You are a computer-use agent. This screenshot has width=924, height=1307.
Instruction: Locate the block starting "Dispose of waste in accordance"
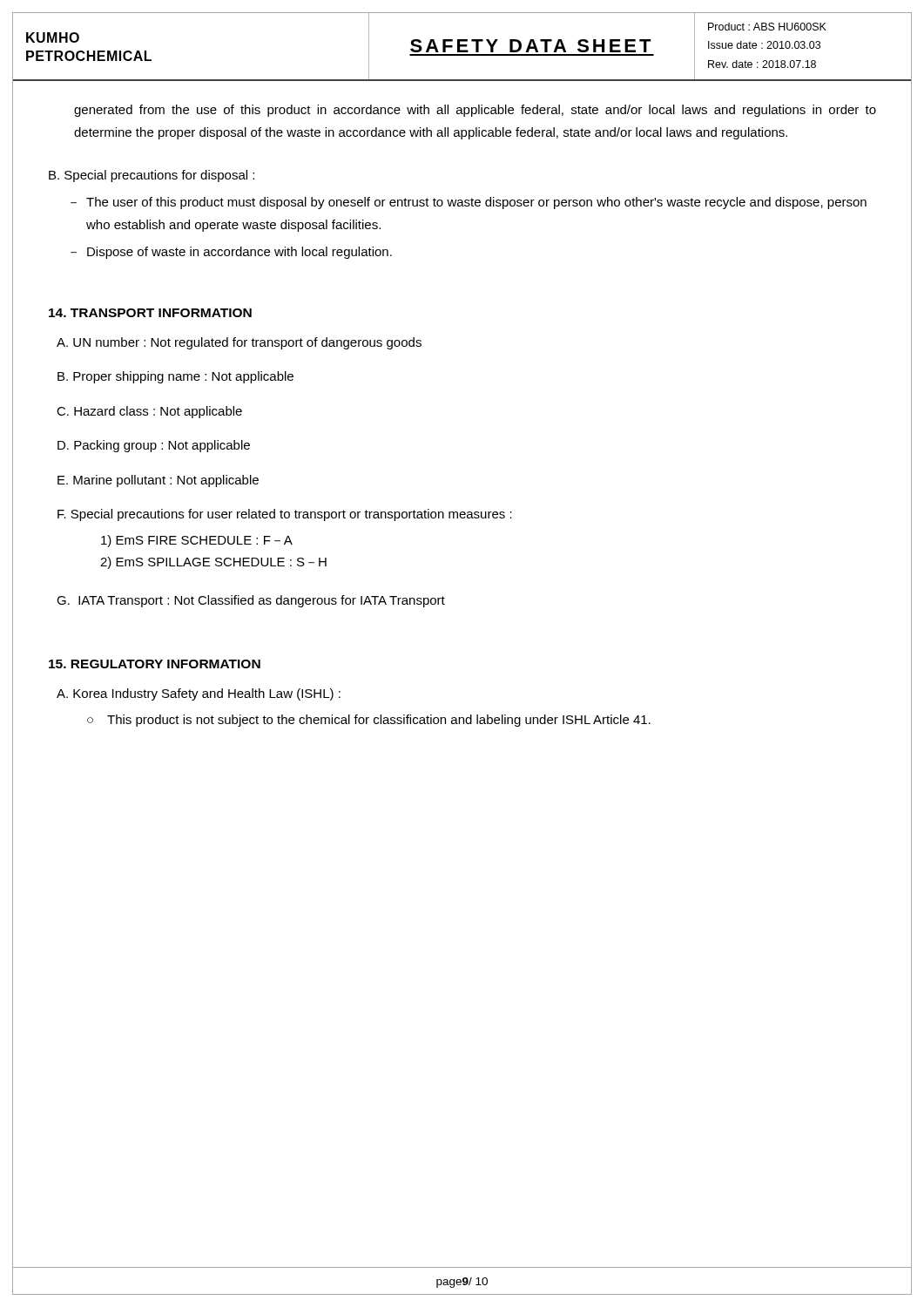point(239,251)
